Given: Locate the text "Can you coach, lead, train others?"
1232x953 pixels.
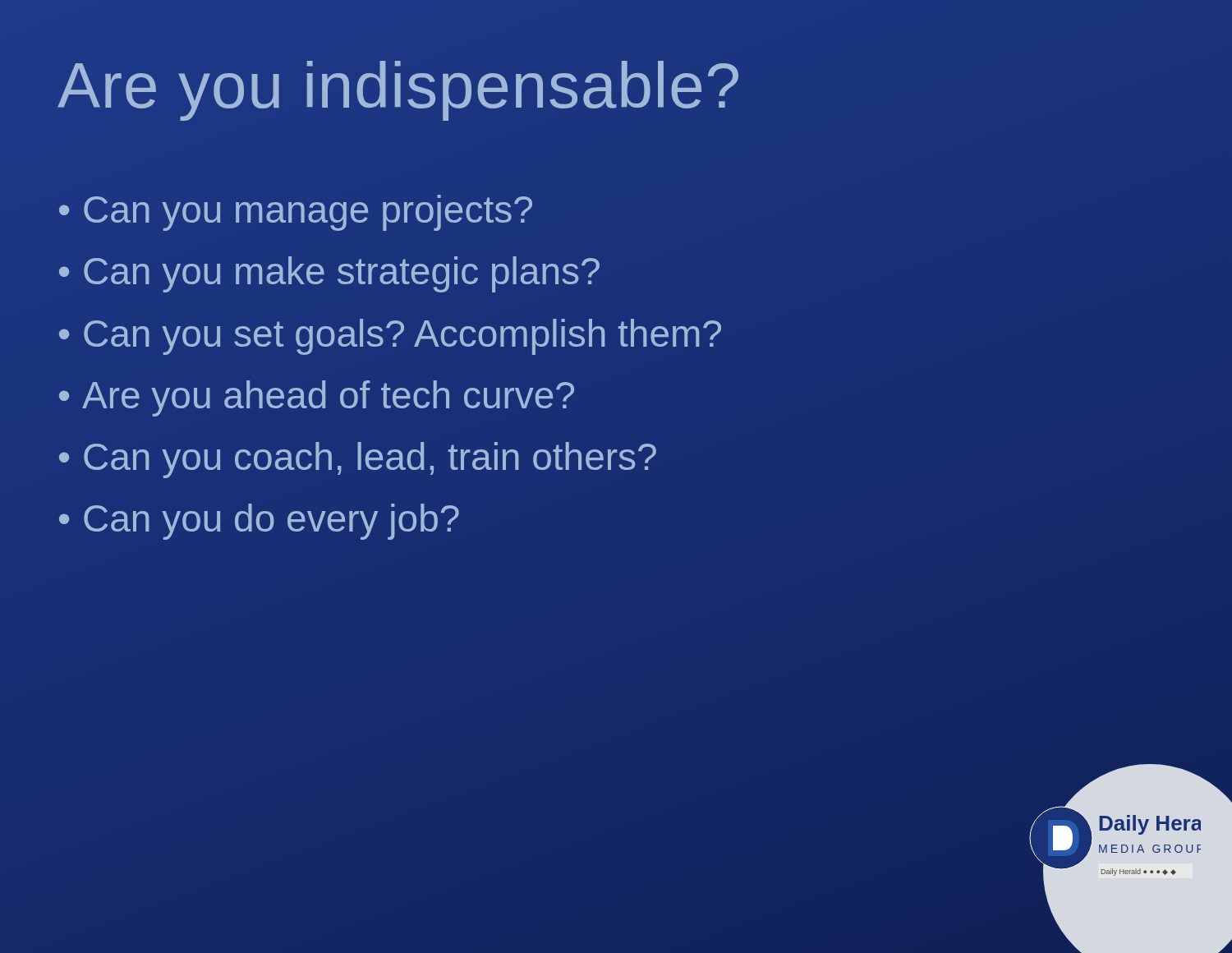Looking at the screenshot, I should click(x=370, y=457).
